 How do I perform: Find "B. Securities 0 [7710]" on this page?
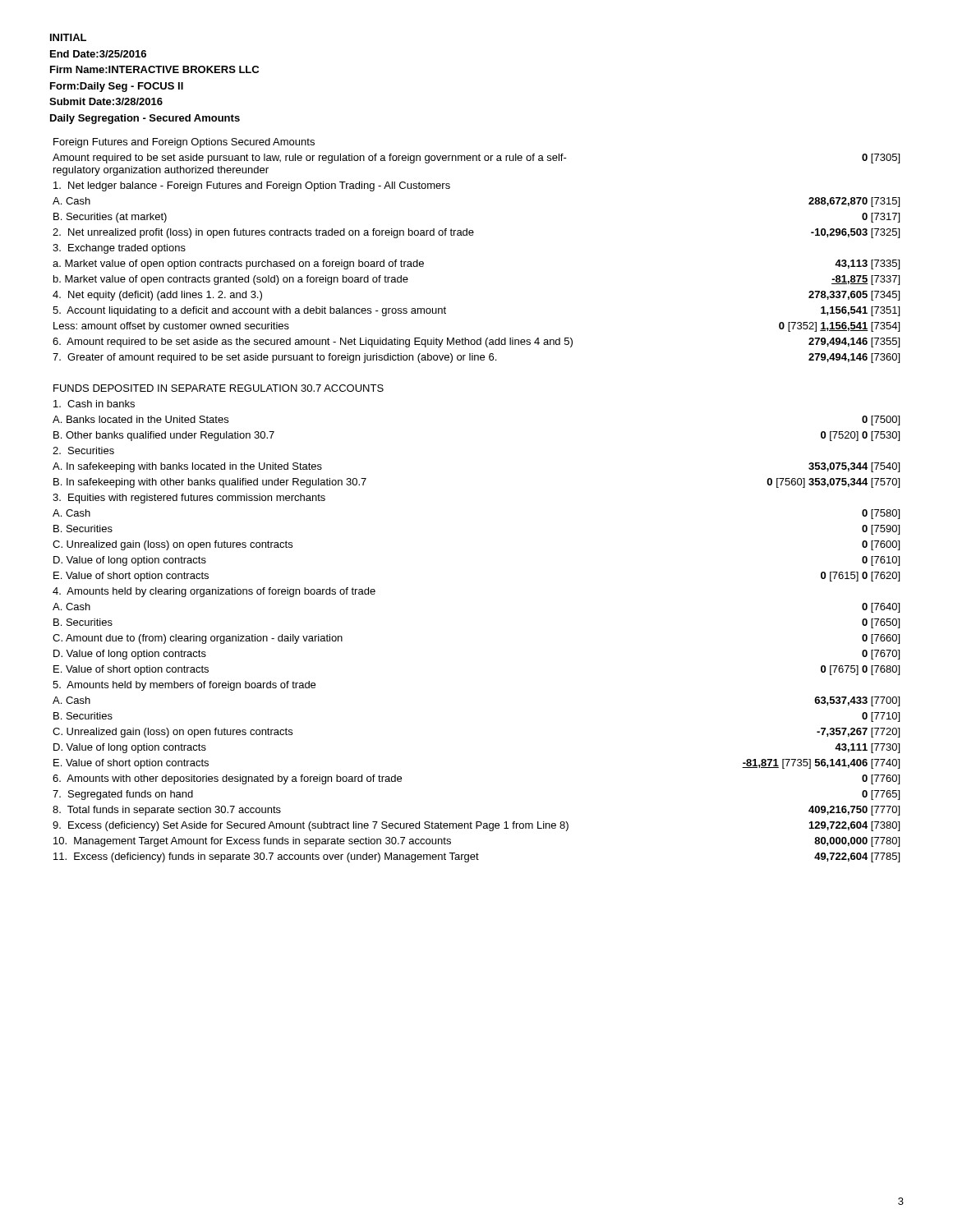80,717
